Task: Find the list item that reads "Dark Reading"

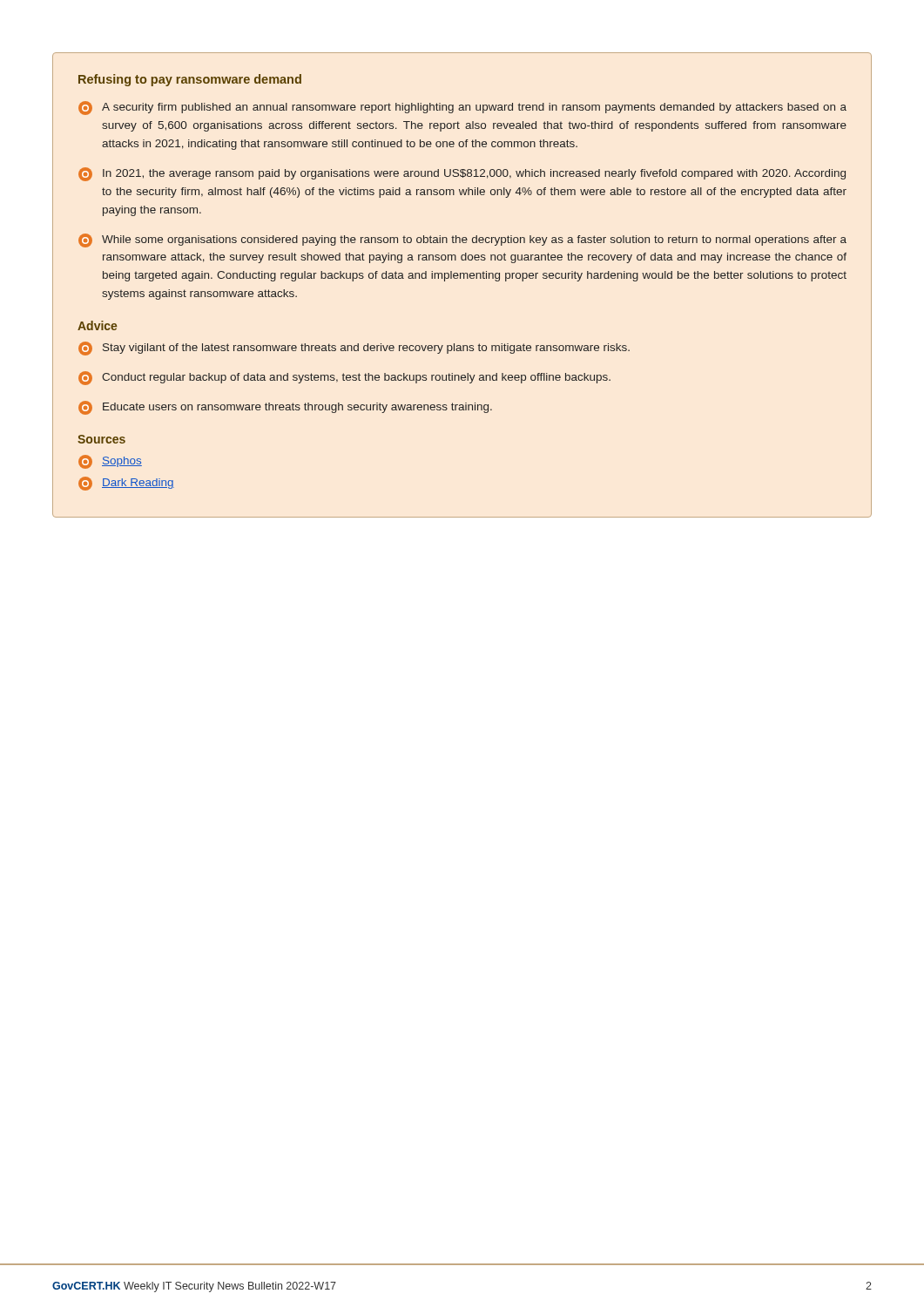Action: coord(126,484)
